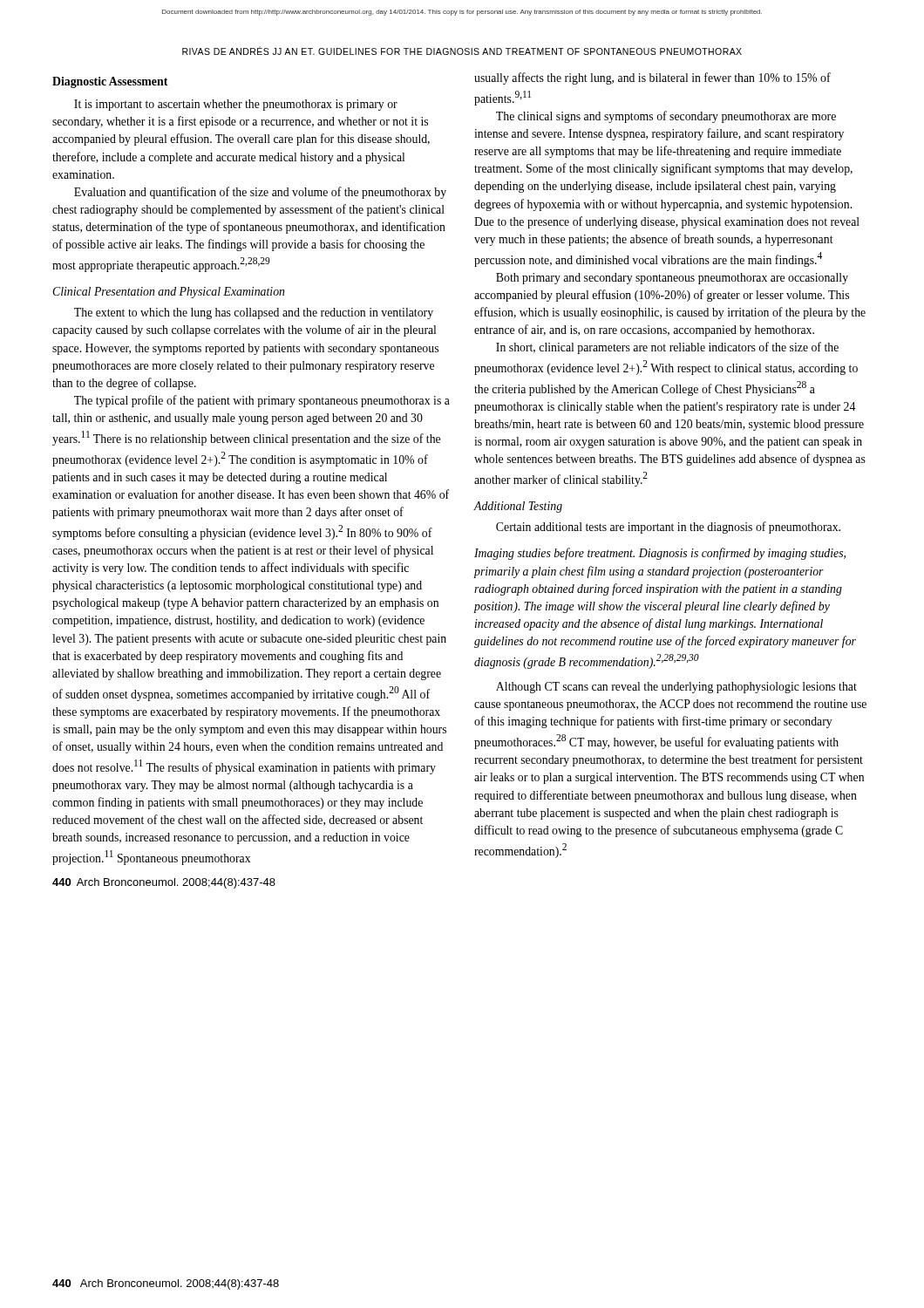Find the text block containing "The extent to which the lung has collapsed"
Image resolution: width=924 pixels, height=1308 pixels.
[x=251, y=586]
